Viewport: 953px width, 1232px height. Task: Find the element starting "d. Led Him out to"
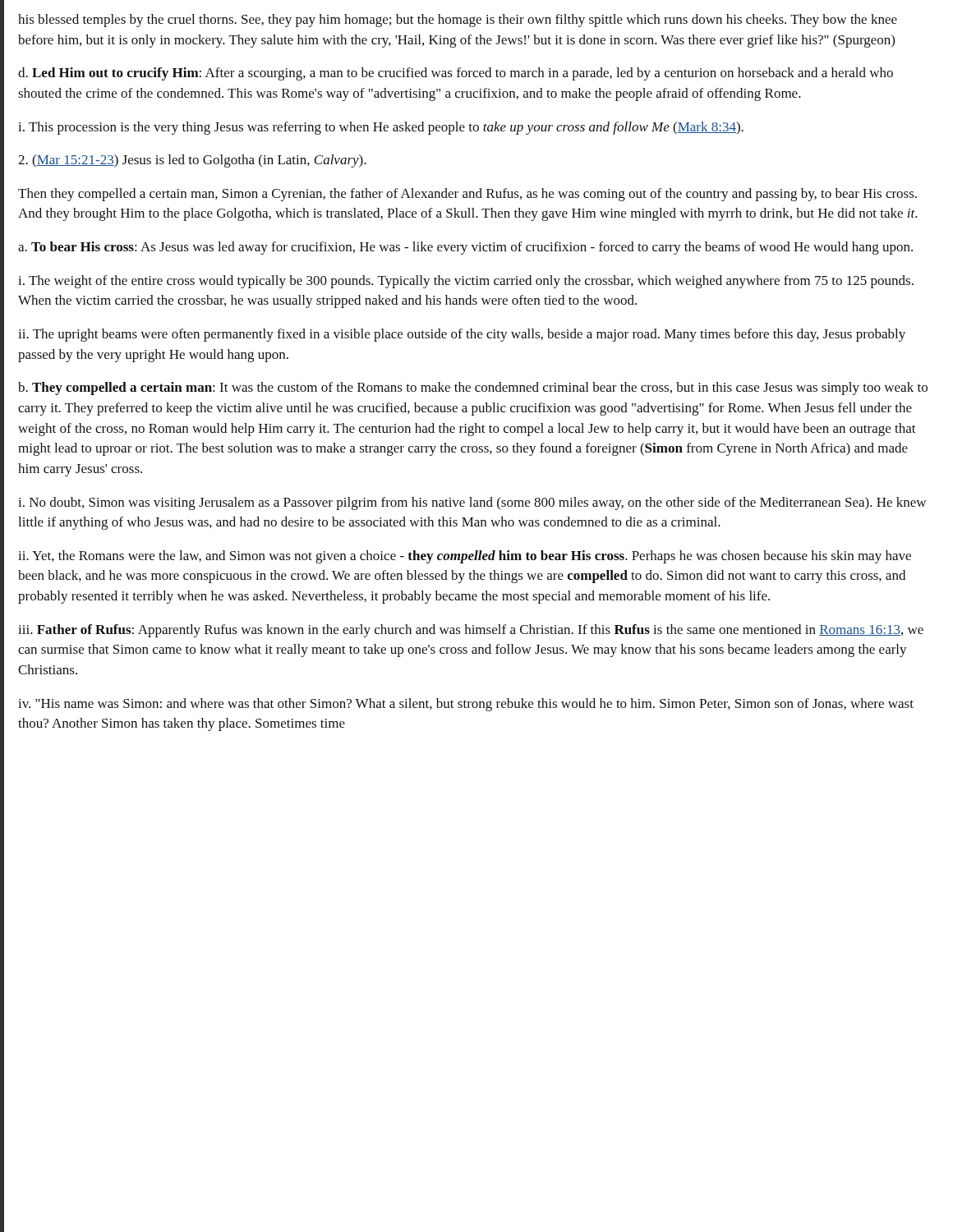point(456,83)
